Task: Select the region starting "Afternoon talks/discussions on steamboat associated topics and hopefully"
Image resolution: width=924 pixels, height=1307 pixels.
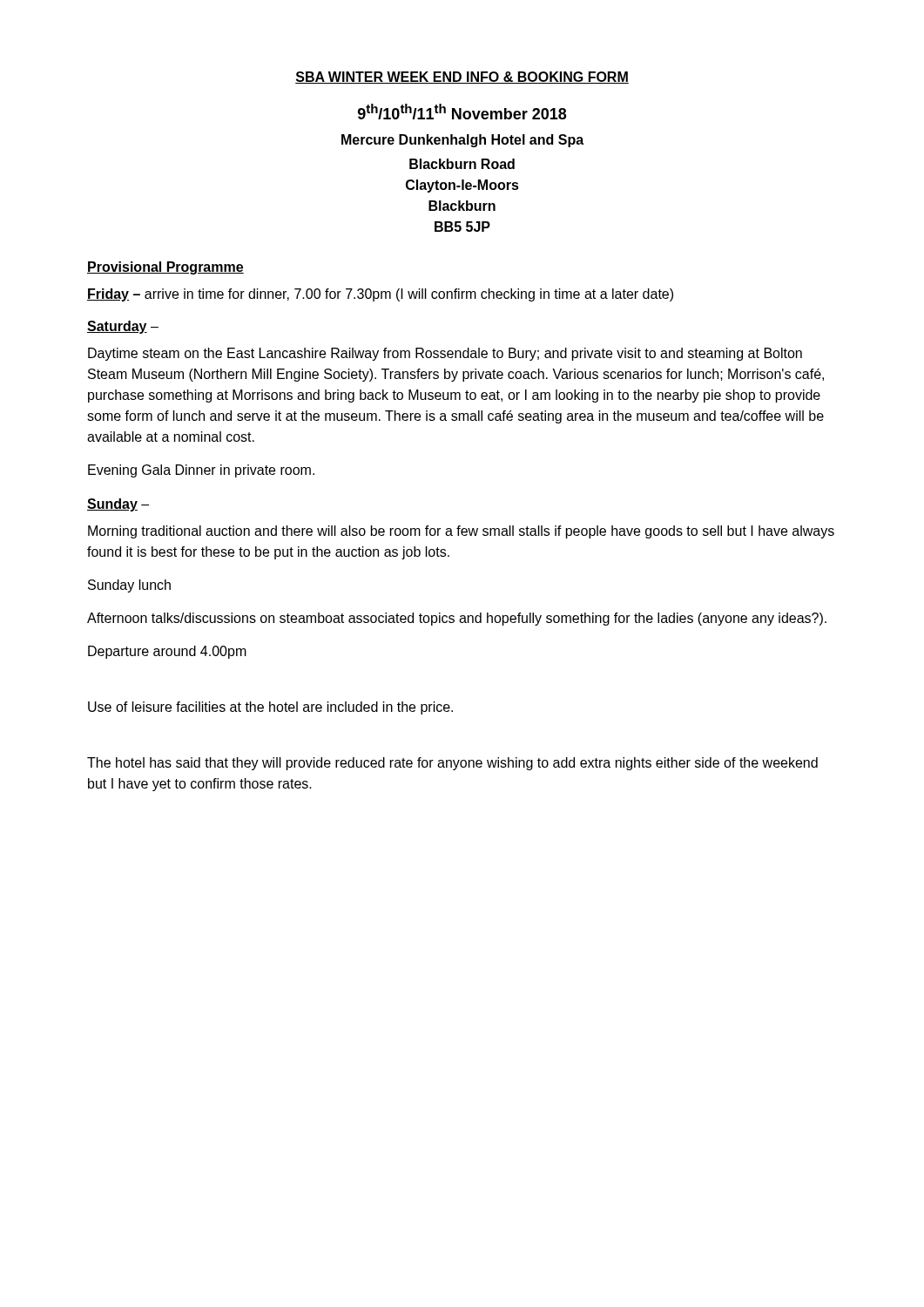Action: pos(457,618)
